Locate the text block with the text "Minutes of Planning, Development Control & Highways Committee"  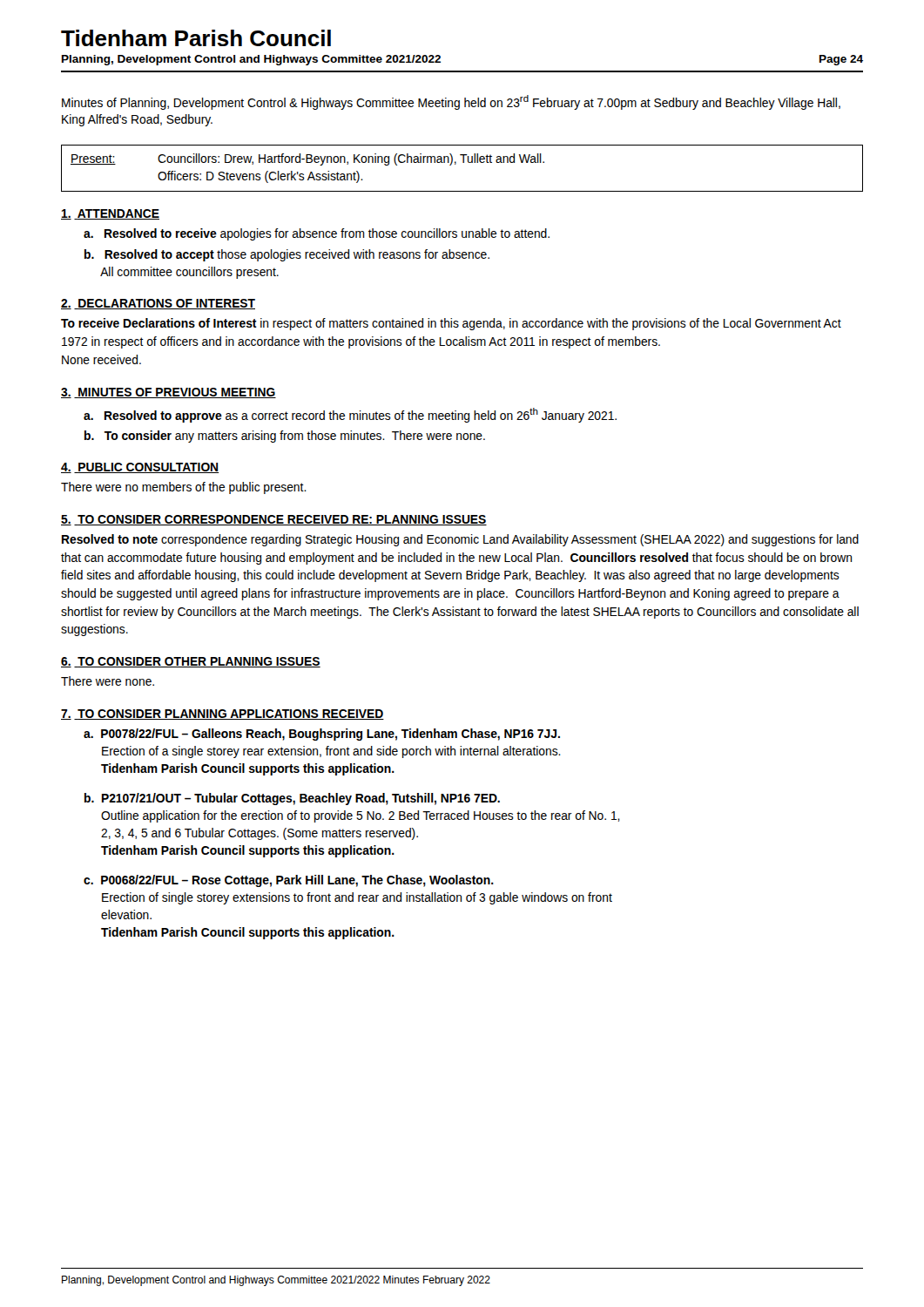point(451,110)
